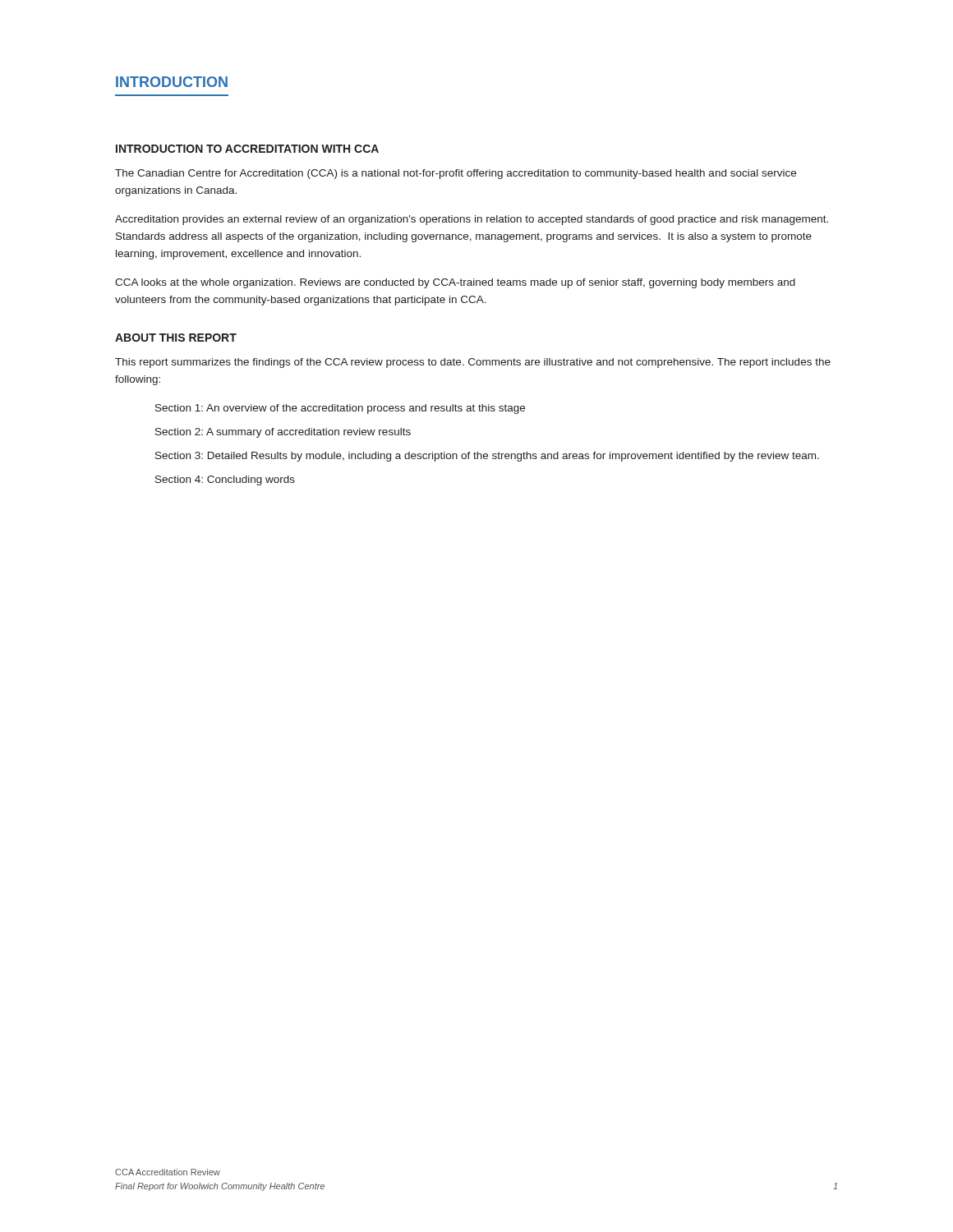This screenshot has width=953, height=1232.
Task: Find the text block containing "The Canadian Centre for Accreditation (CCA)"
Action: point(456,181)
